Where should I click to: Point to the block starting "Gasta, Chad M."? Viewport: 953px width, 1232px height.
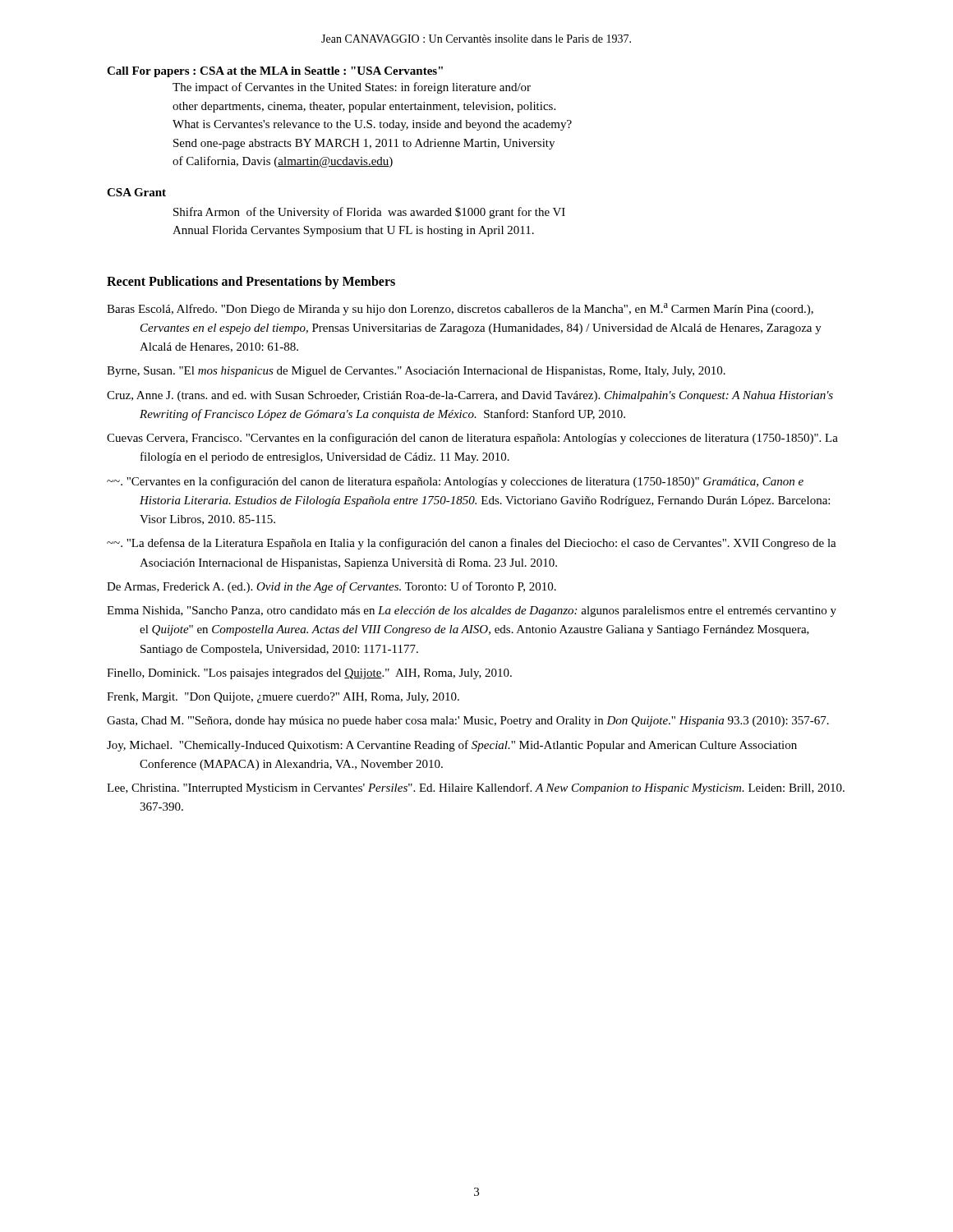(x=468, y=721)
